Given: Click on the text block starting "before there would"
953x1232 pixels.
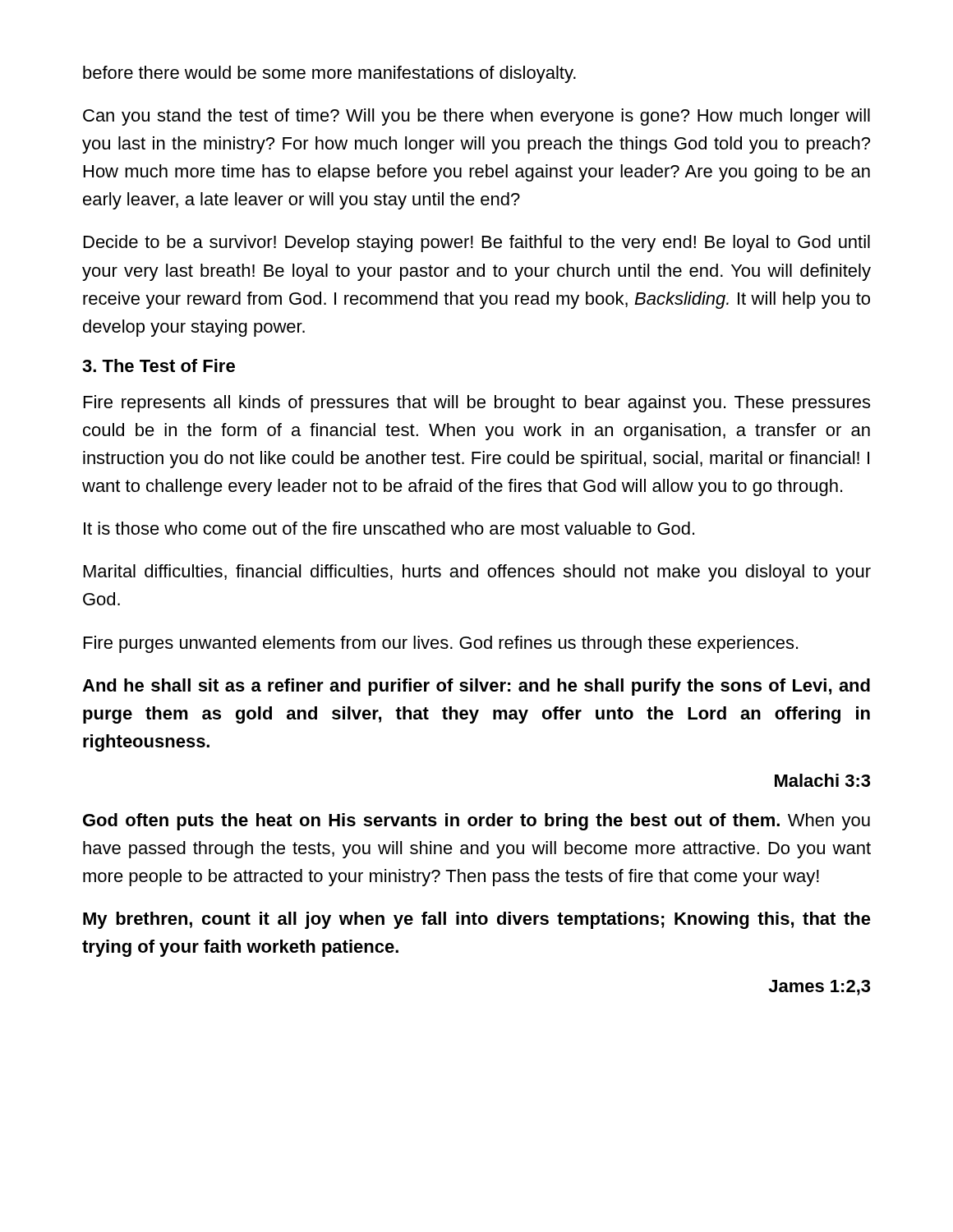Looking at the screenshot, I should point(330,73).
